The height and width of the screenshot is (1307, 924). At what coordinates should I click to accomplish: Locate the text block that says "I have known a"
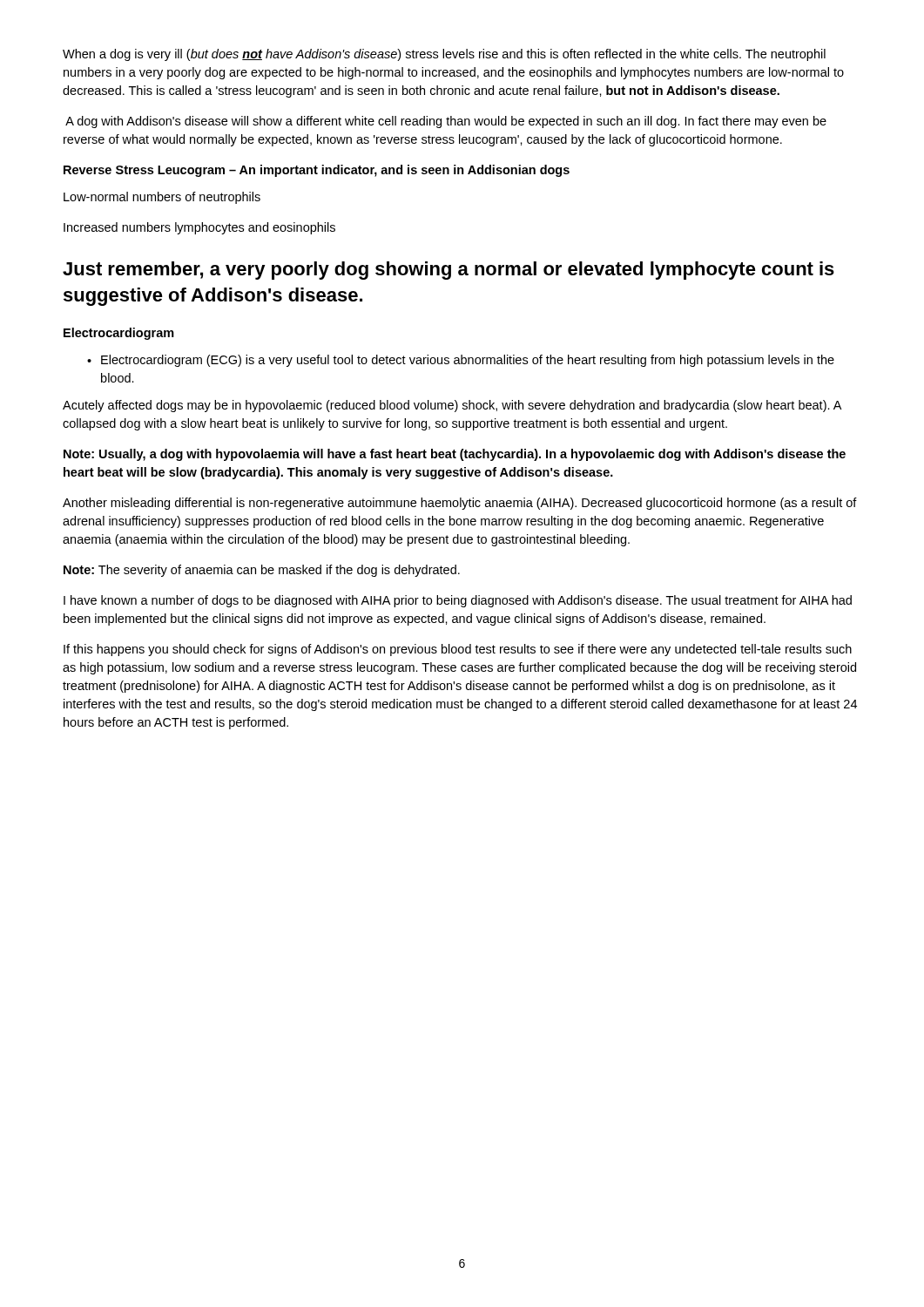(x=458, y=609)
